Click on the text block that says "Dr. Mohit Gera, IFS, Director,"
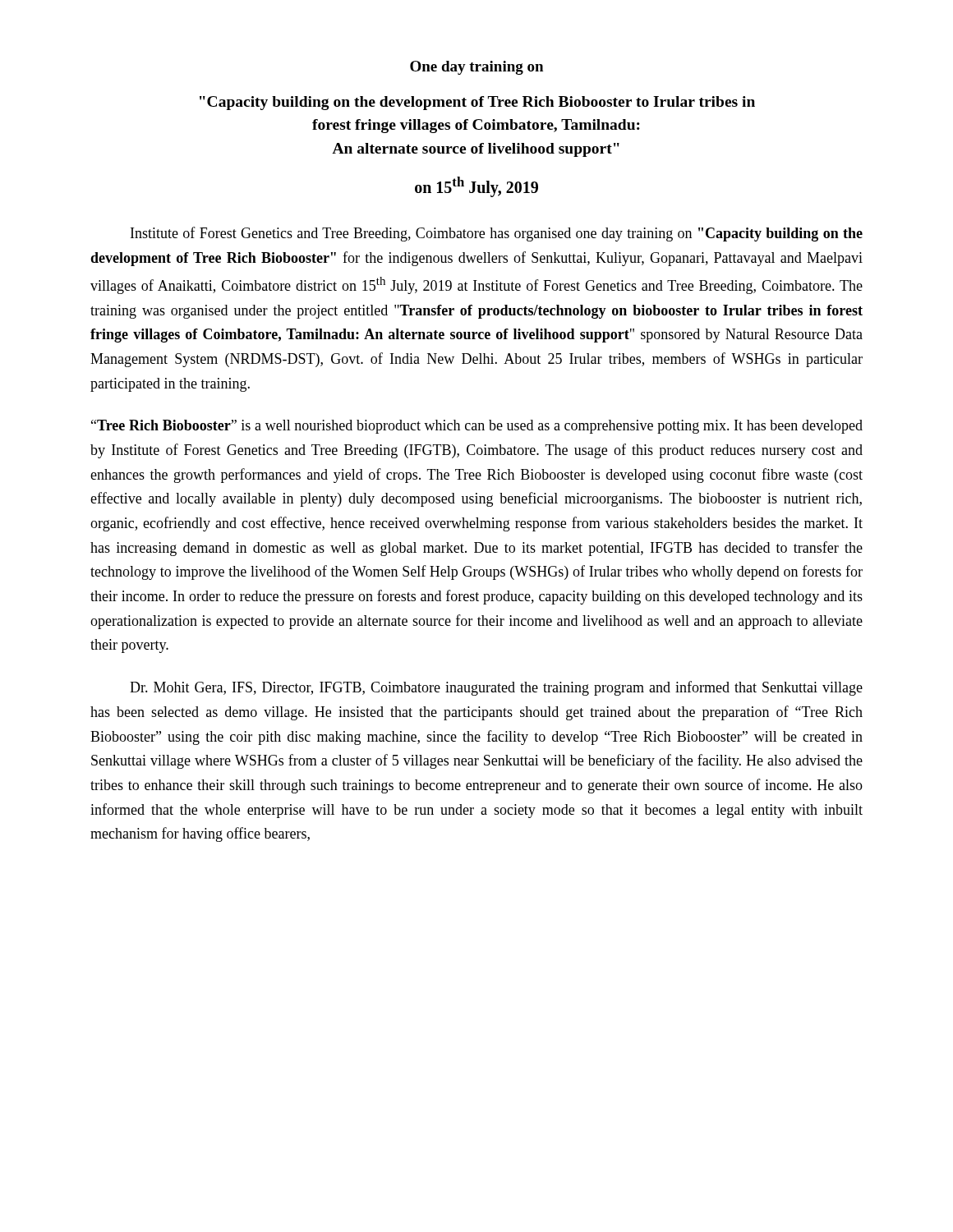 coord(476,761)
